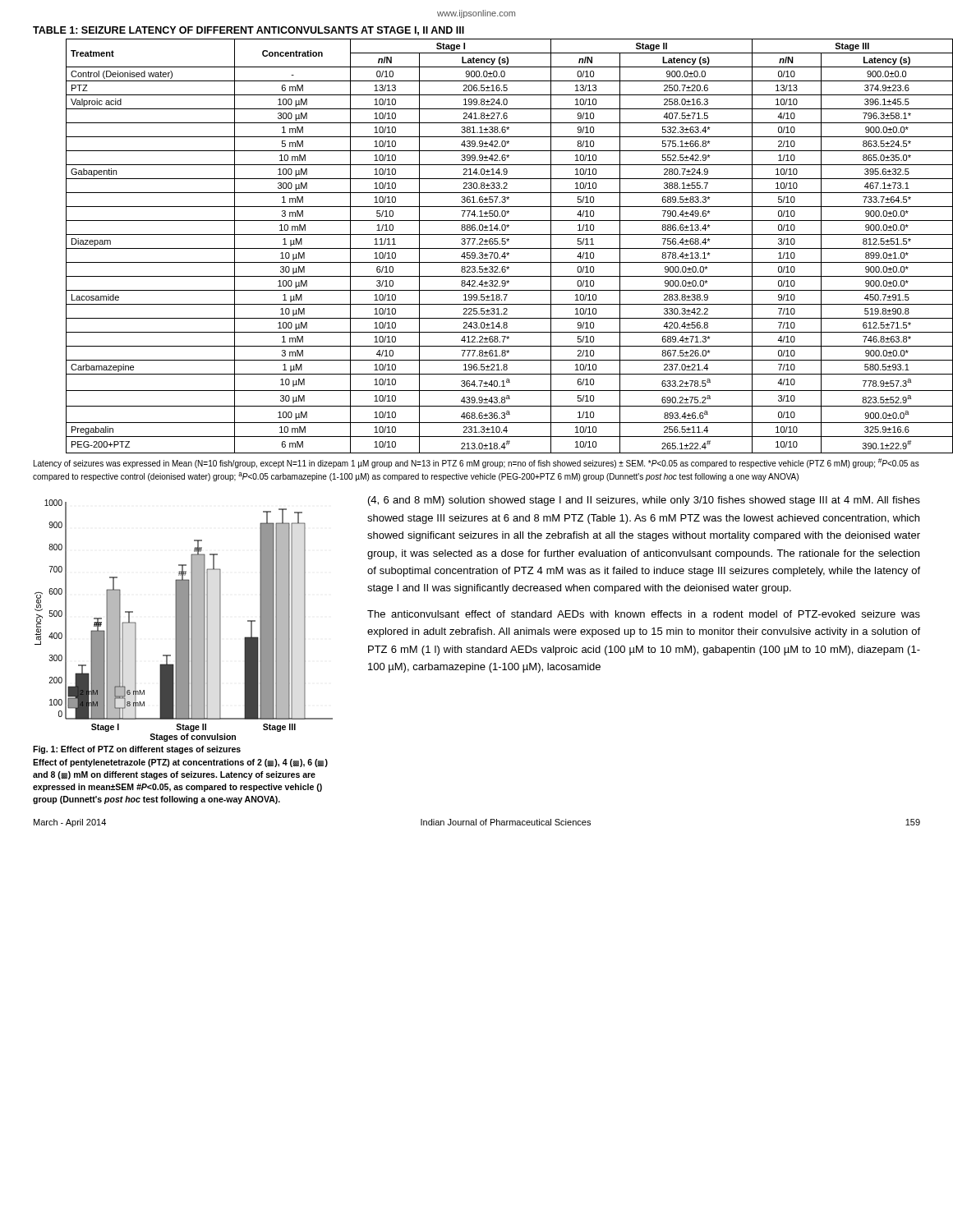Screen dimensions: 1232x953
Task: Click on the passage starting "Latency of seizures was expressed in Mean"
Action: pyautogui.click(x=476, y=469)
